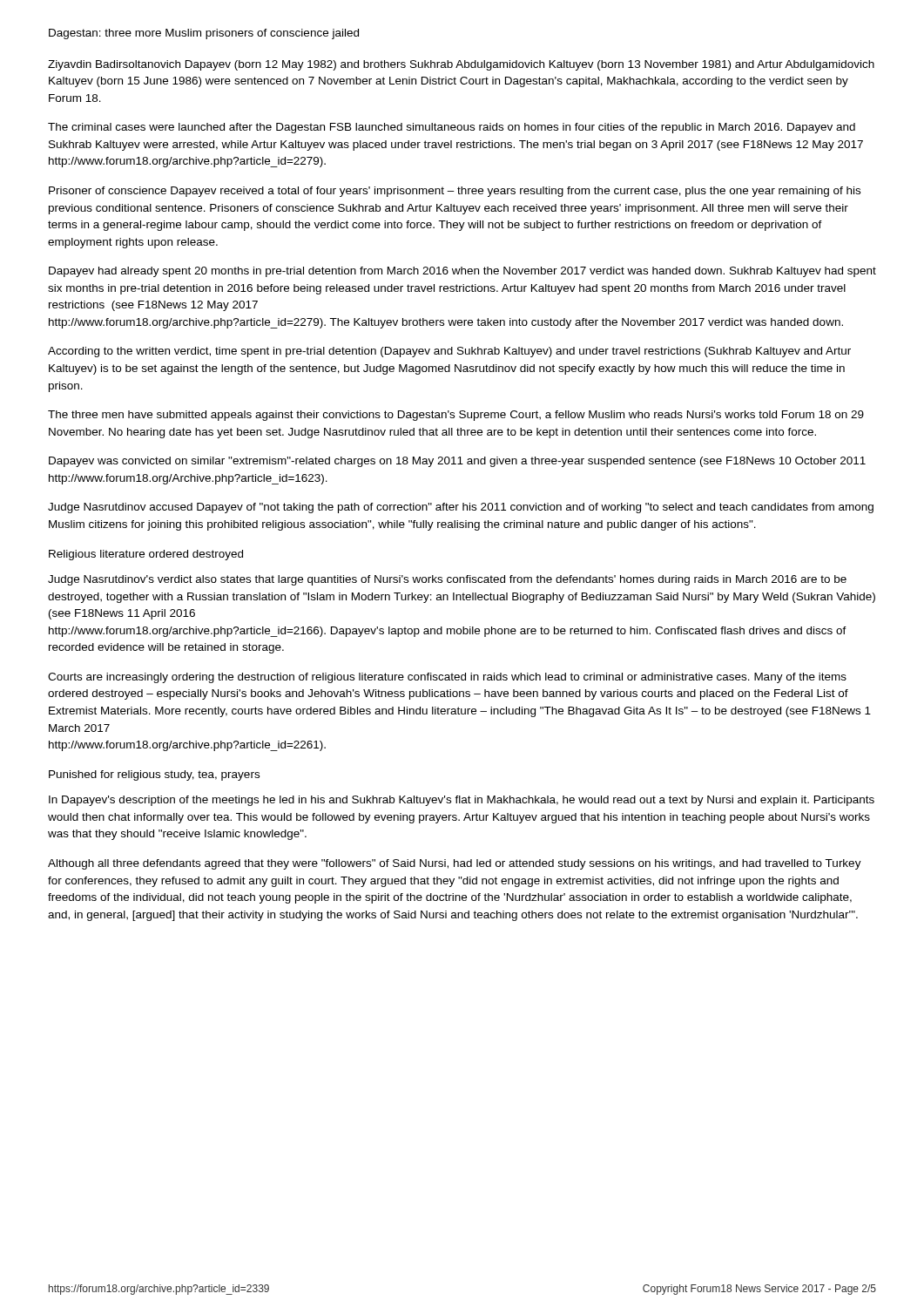
Task: Point to the region starting "Dapayev was convicted"
Action: [x=457, y=469]
